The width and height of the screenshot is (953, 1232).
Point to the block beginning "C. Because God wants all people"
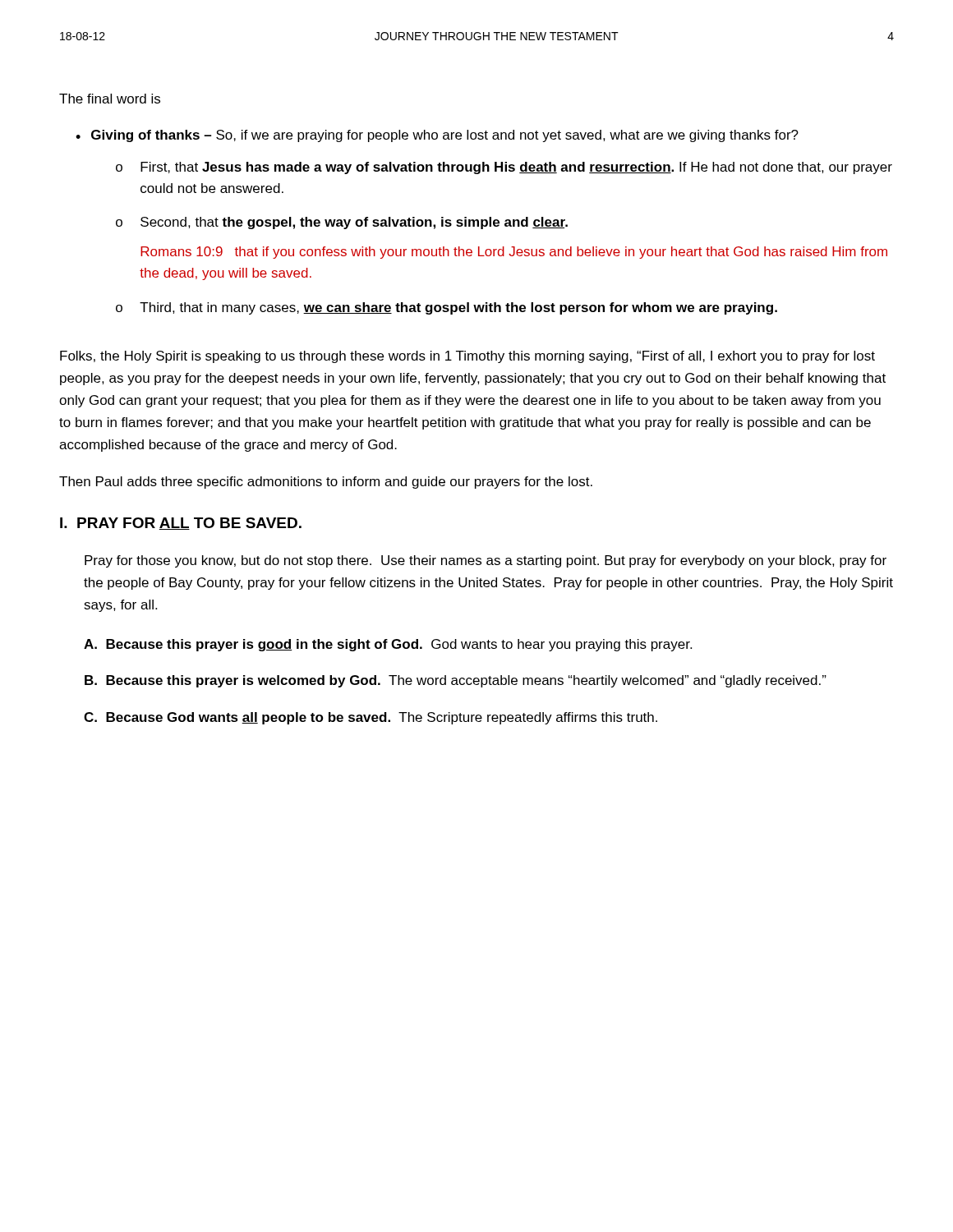point(371,717)
